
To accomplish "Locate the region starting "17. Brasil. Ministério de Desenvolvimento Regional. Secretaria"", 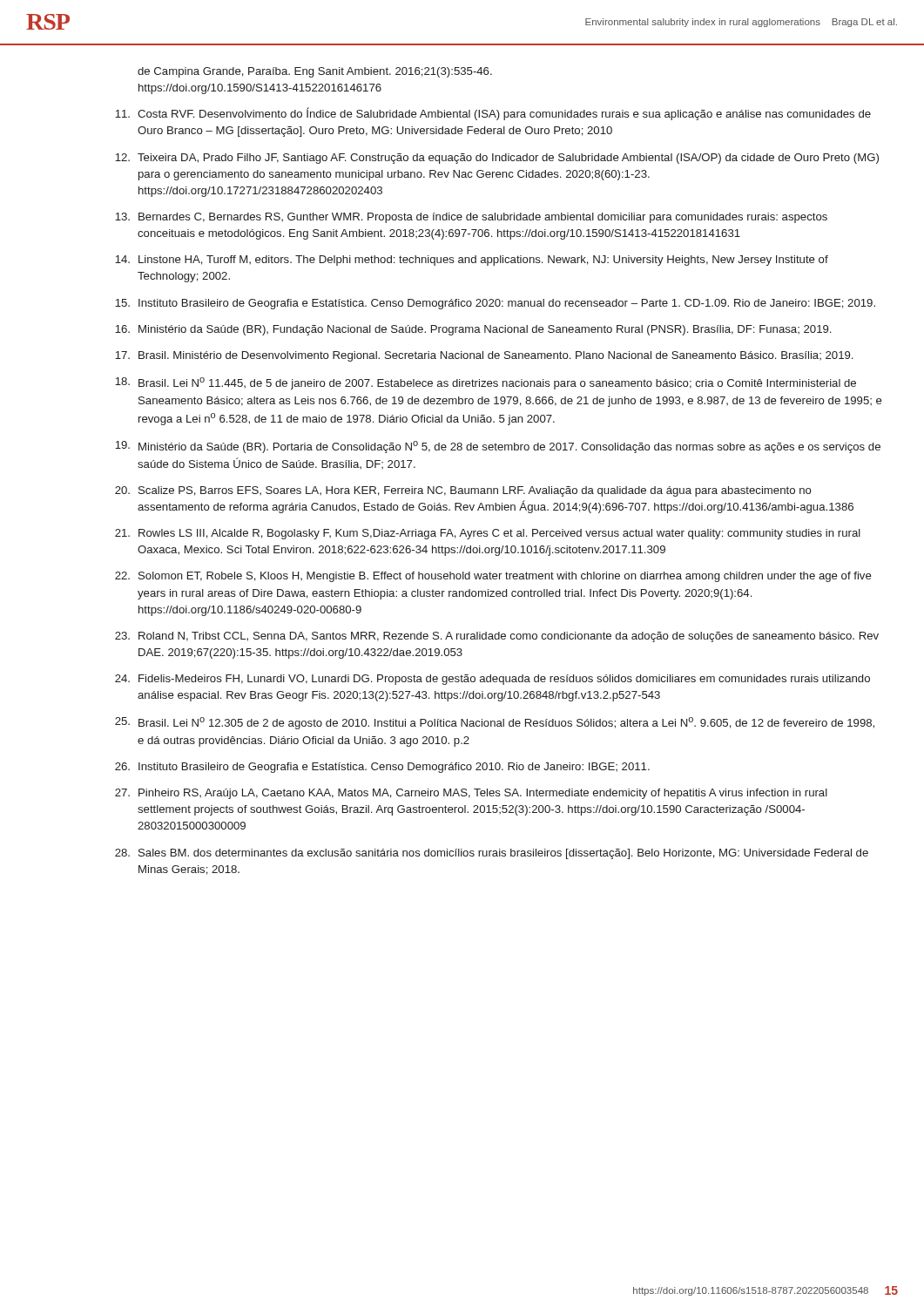I will [493, 355].
